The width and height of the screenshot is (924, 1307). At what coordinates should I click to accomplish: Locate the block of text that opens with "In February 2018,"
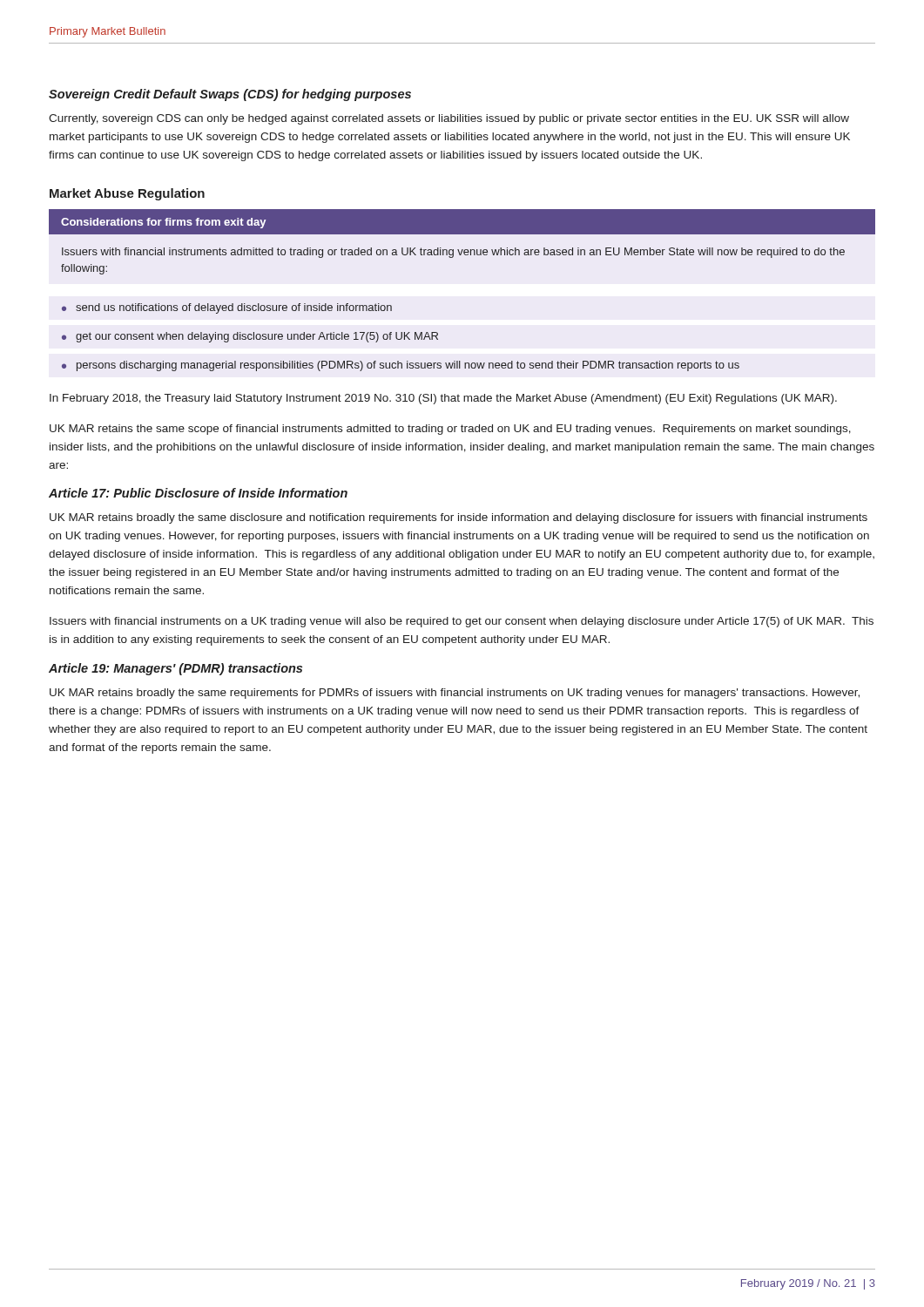pos(443,398)
